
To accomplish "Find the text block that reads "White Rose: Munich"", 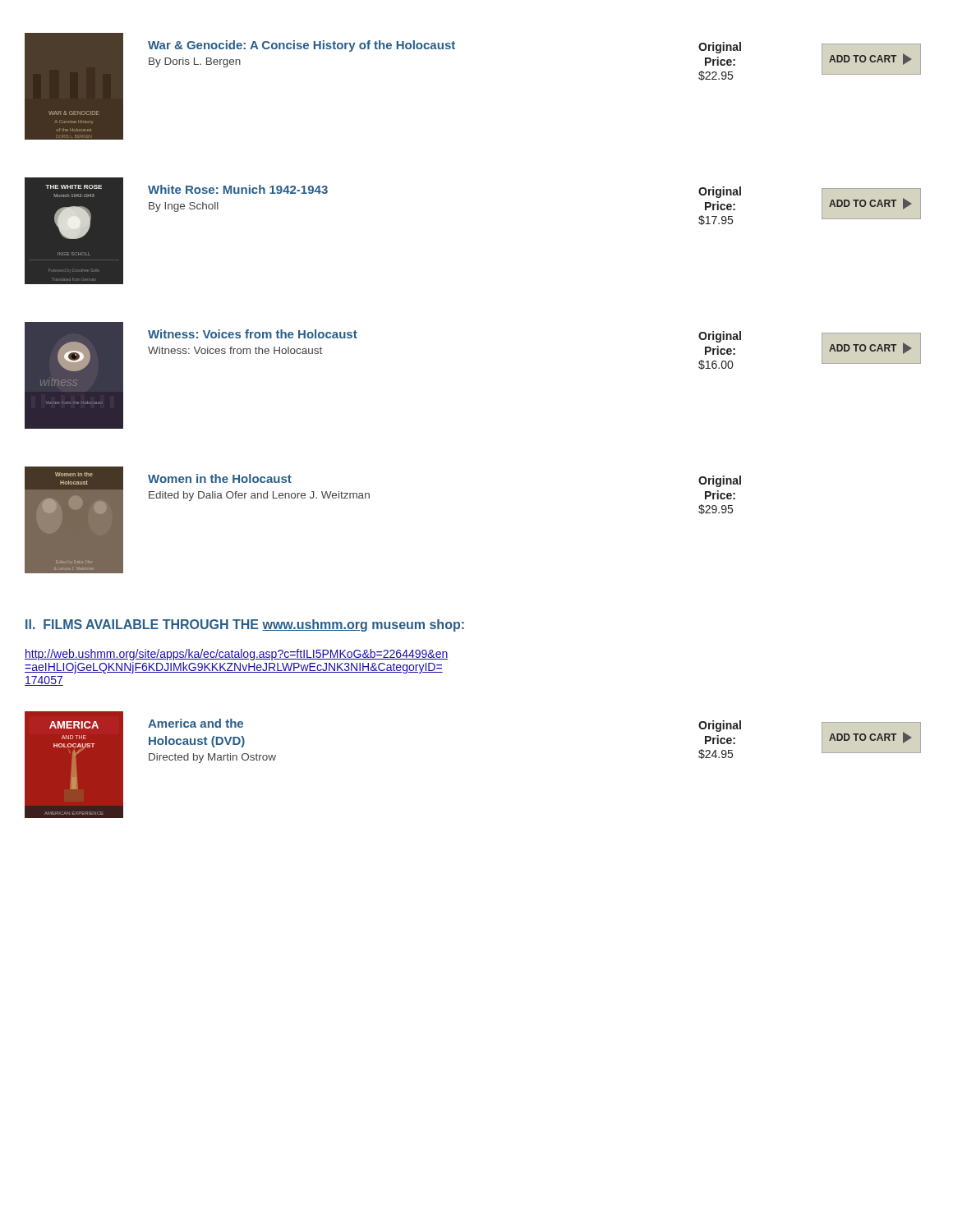I will coord(238,189).
